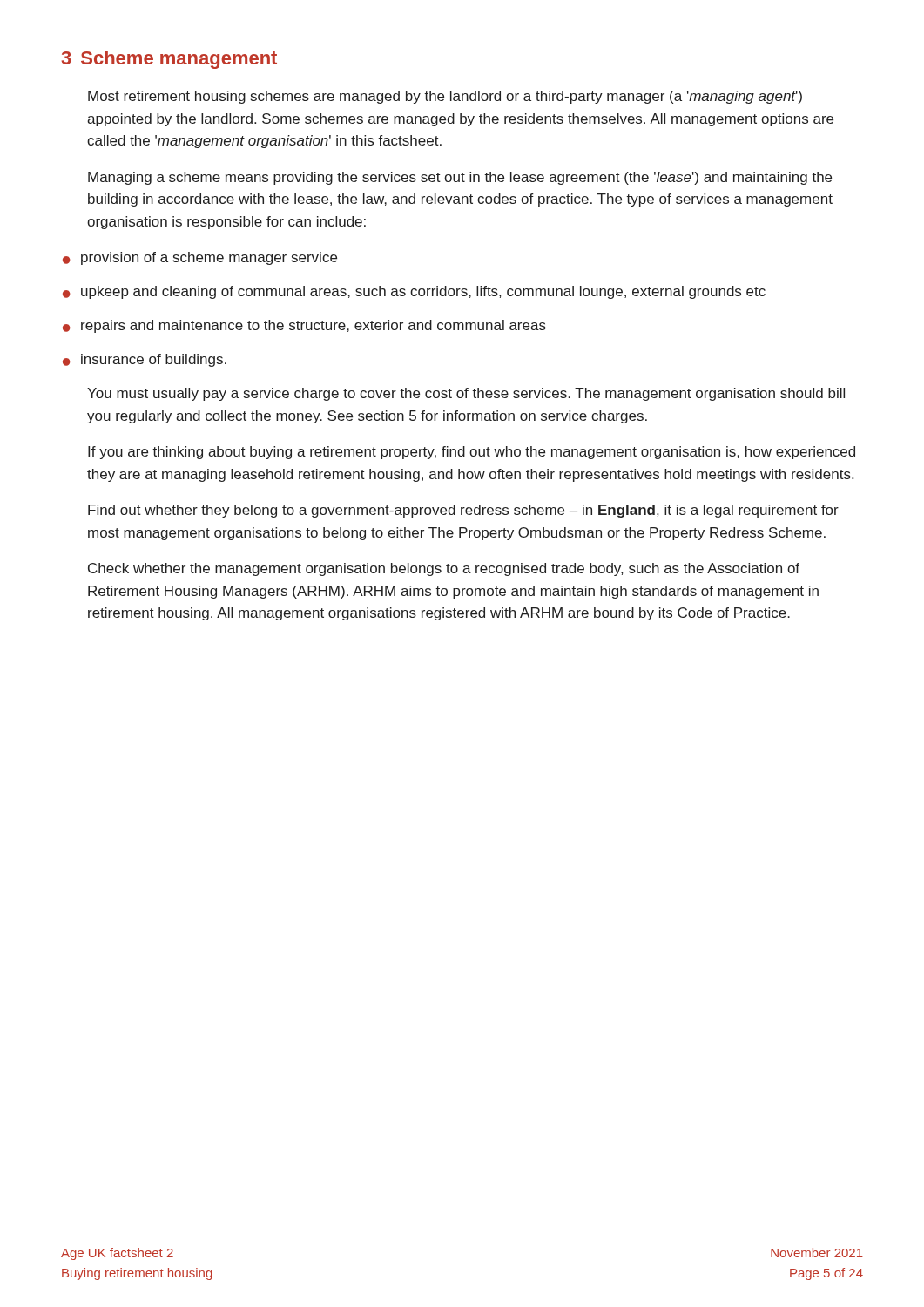The width and height of the screenshot is (924, 1307).
Task: Select the text block that says "You must usually pay a service charge to"
Action: (466, 405)
